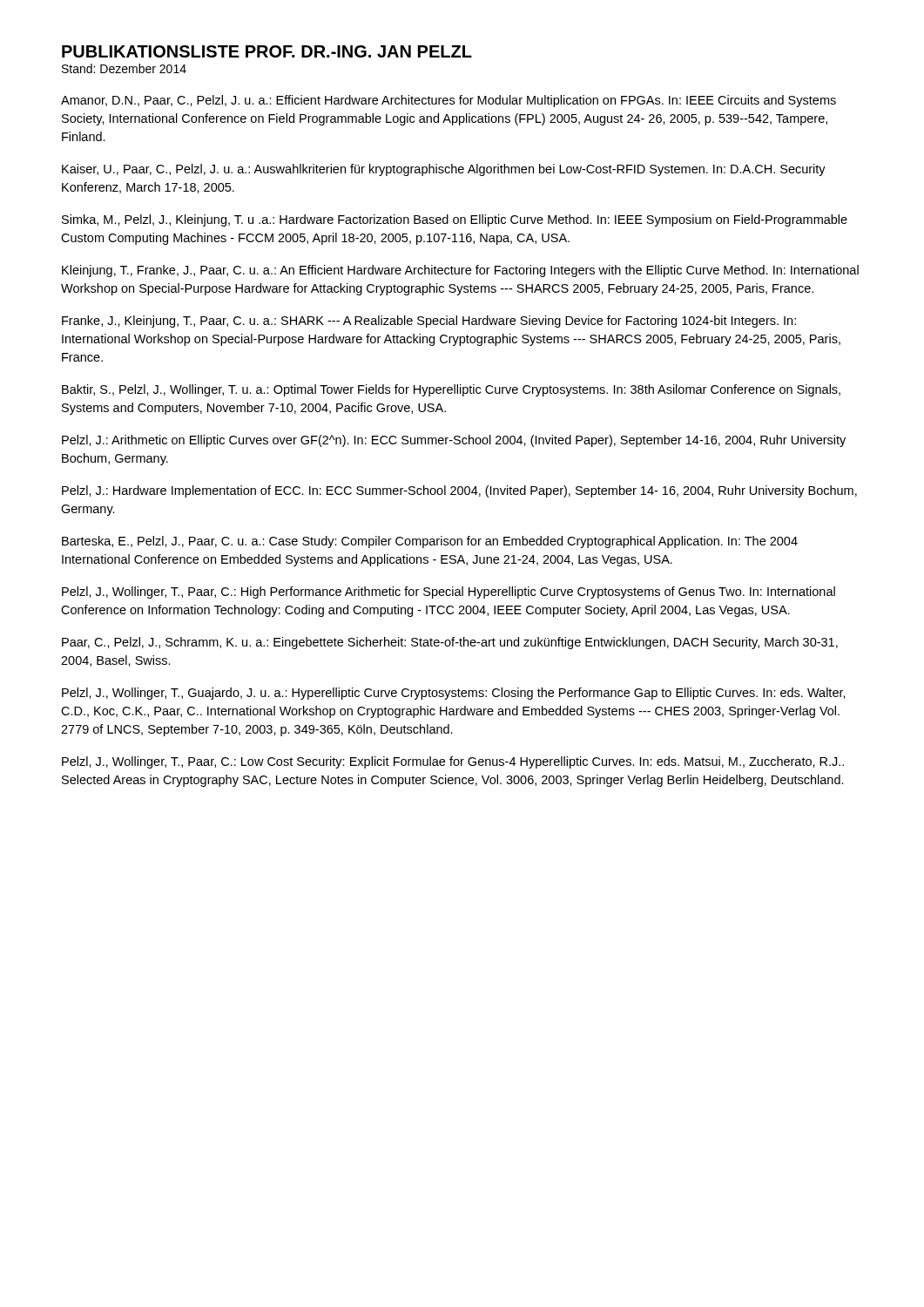This screenshot has height=1307, width=924.
Task: Find the block on this page that starts "Pelzl, J.: Hardware"
Action: pyautogui.click(x=459, y=500)
